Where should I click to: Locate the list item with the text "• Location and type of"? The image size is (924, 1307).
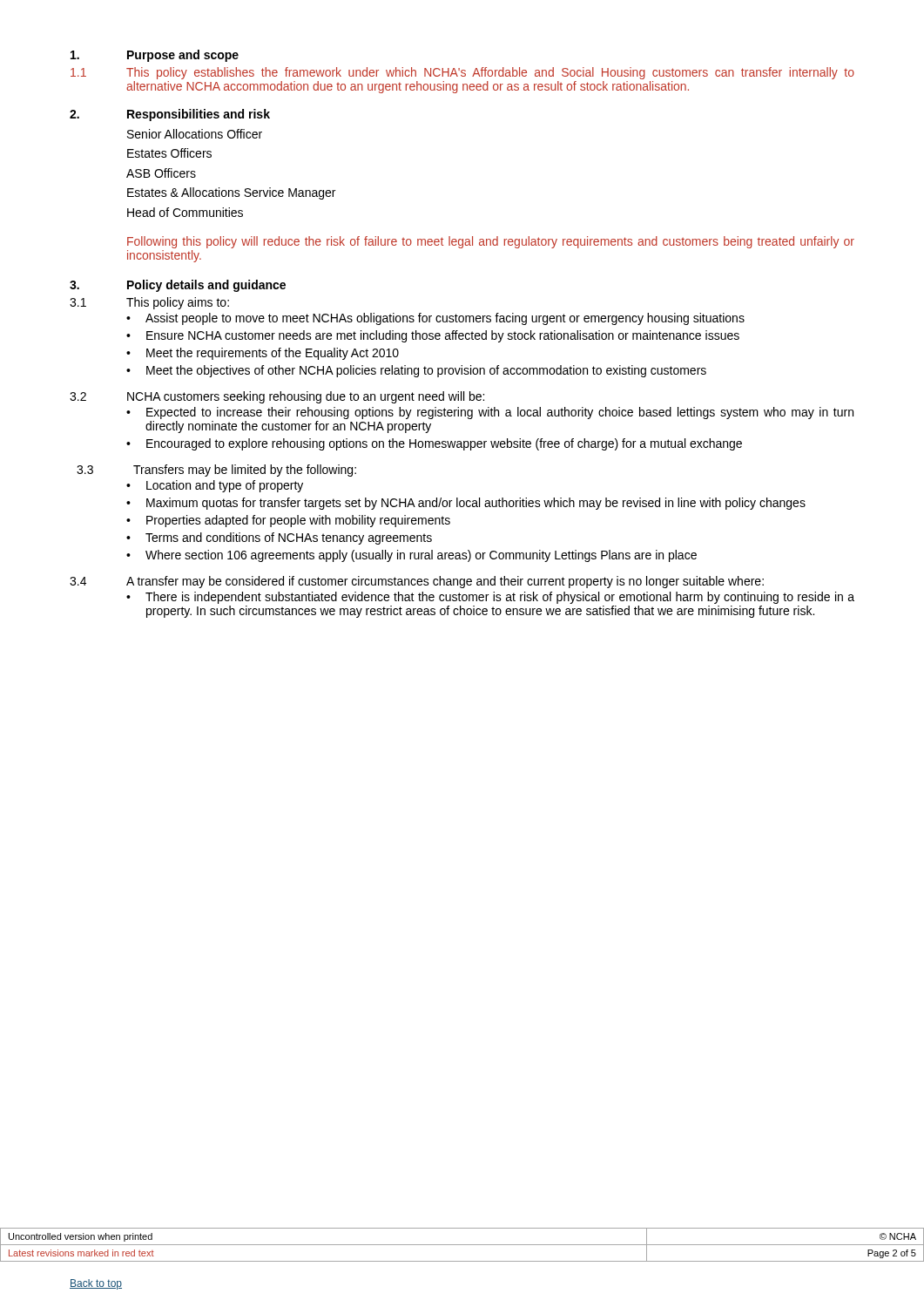click(x=215, y=486)
